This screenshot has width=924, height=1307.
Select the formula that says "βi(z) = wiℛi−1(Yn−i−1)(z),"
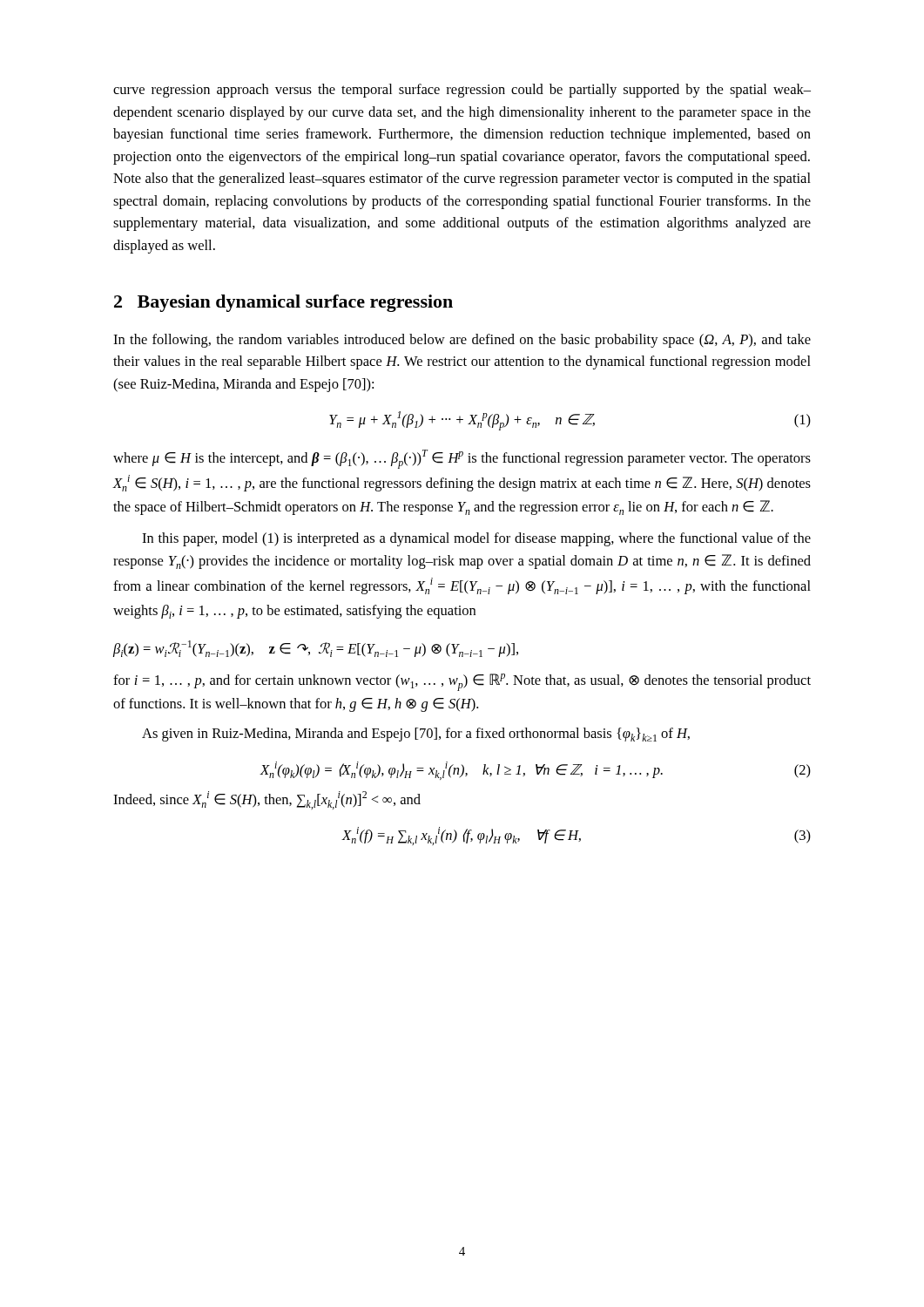pos(462,649)
